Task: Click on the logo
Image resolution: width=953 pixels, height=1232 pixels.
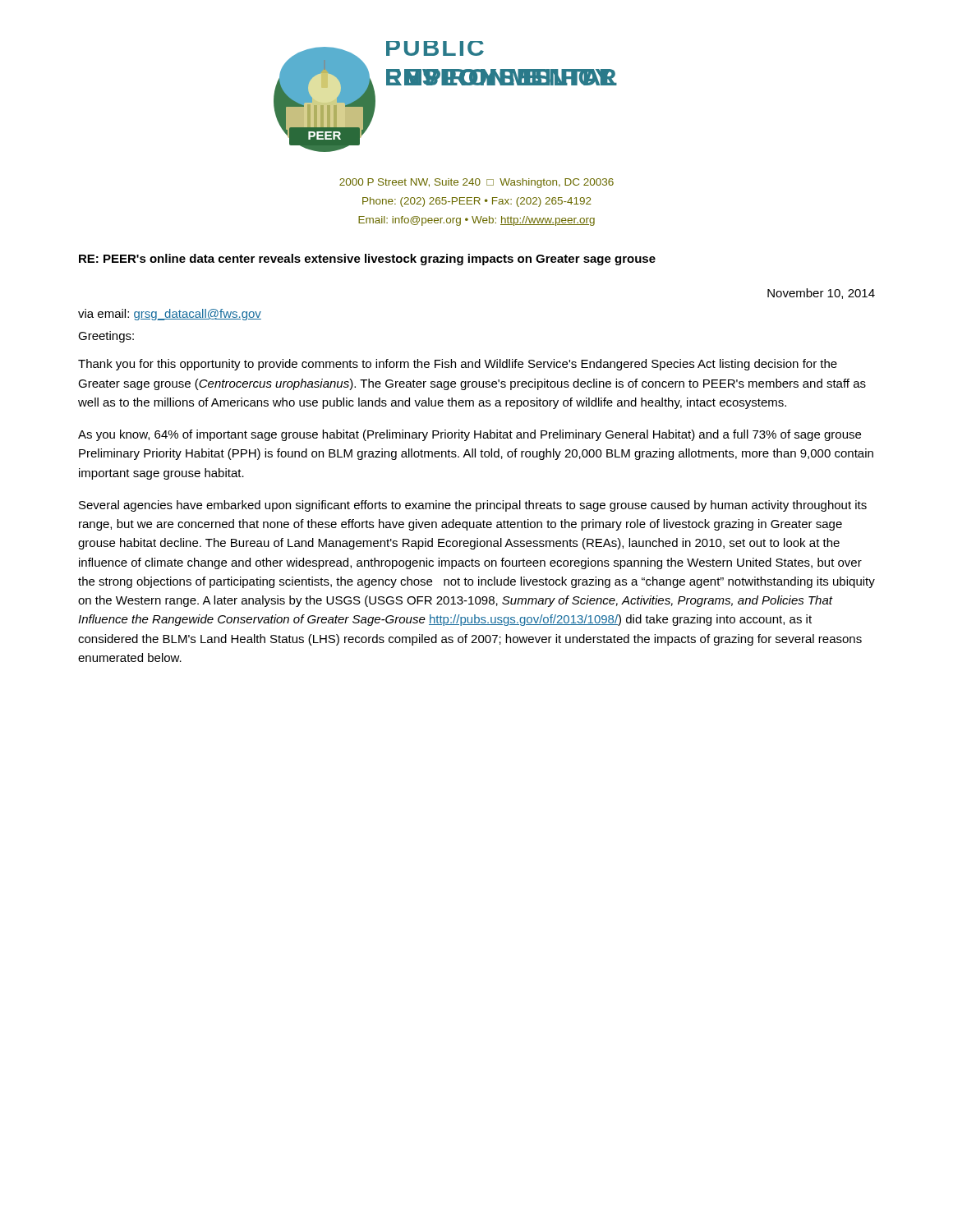Action: coord(476,100)
